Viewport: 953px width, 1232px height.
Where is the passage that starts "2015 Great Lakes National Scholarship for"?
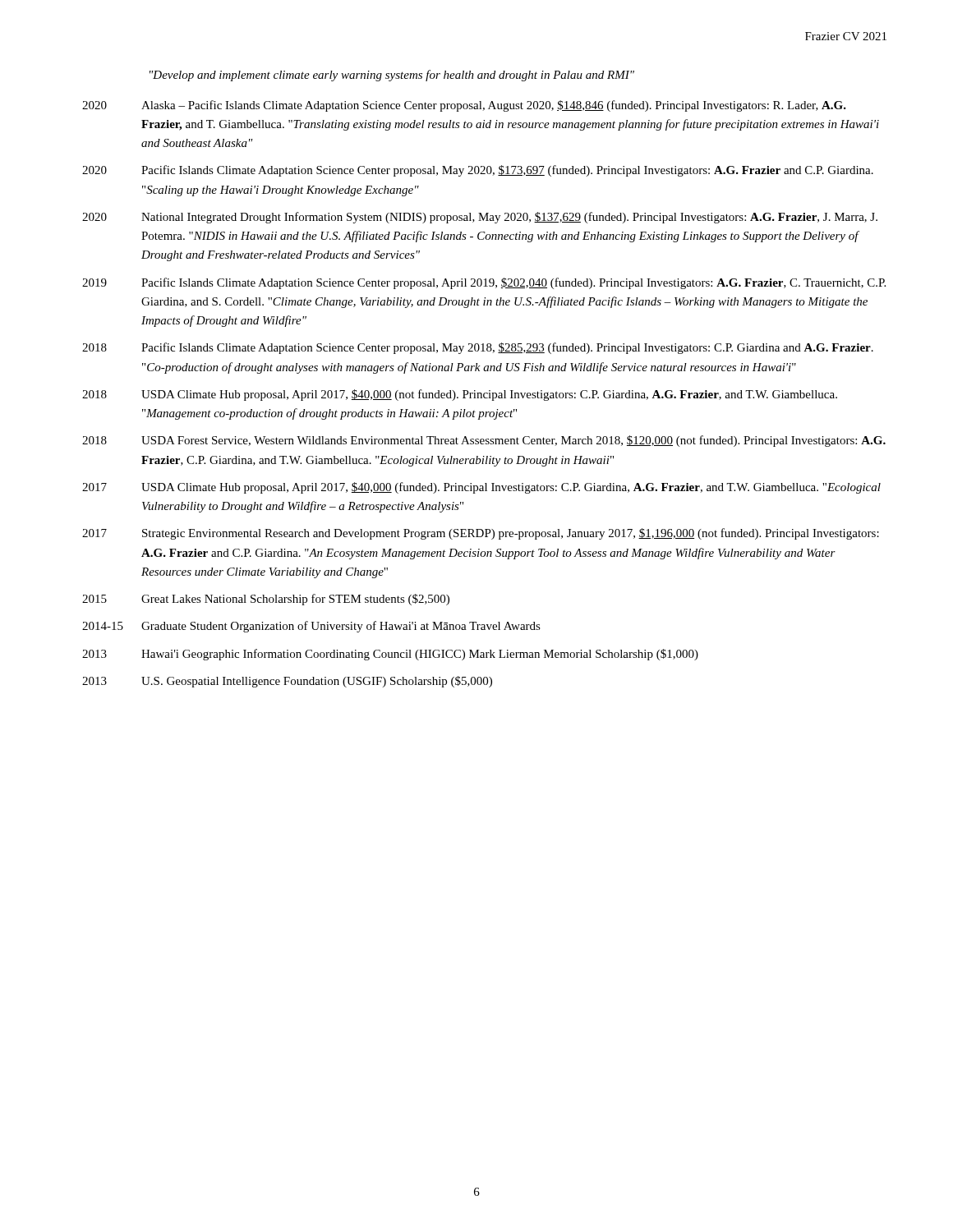coord(266,600)
